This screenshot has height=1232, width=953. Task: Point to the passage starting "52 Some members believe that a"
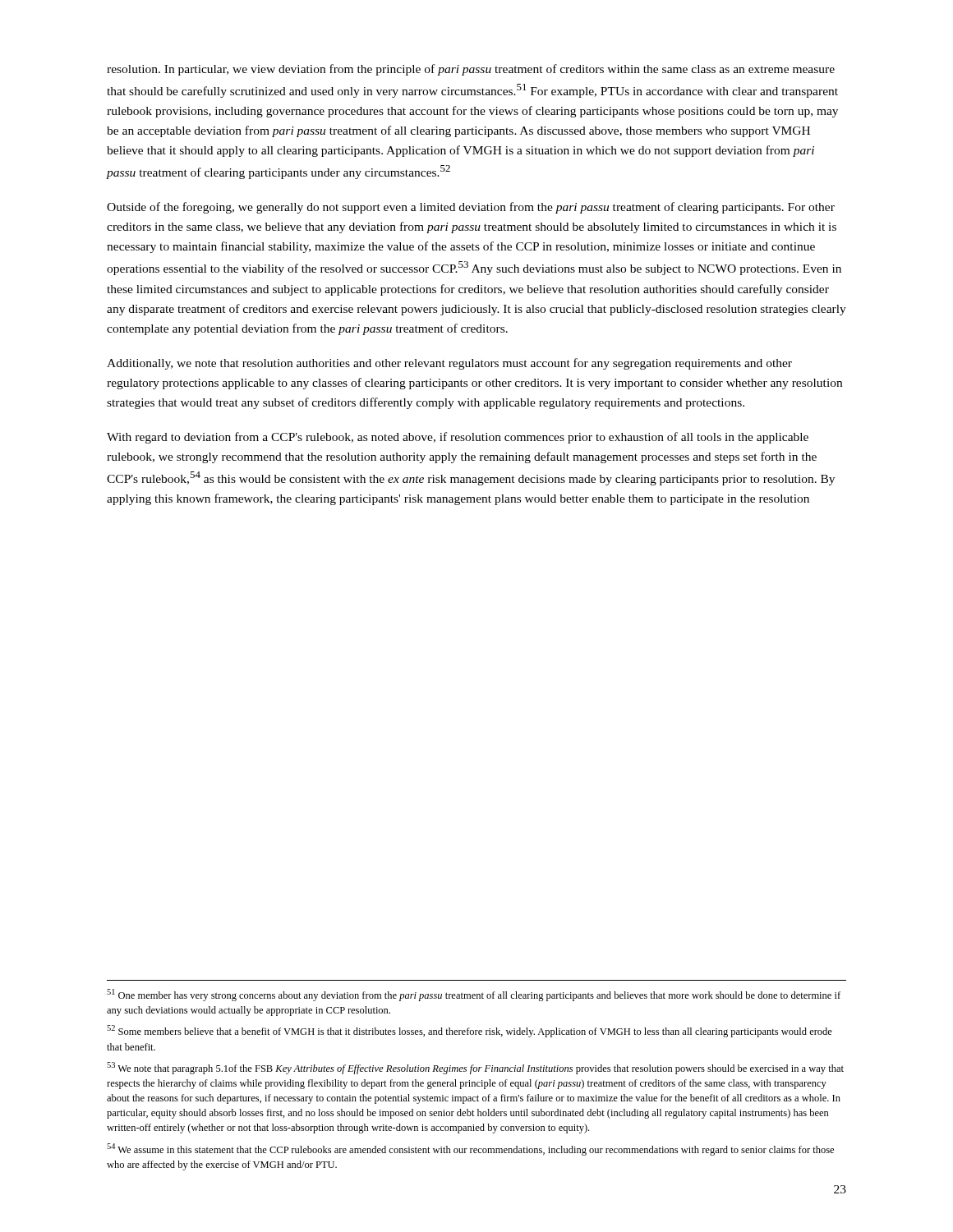[x=469, y=1038]
